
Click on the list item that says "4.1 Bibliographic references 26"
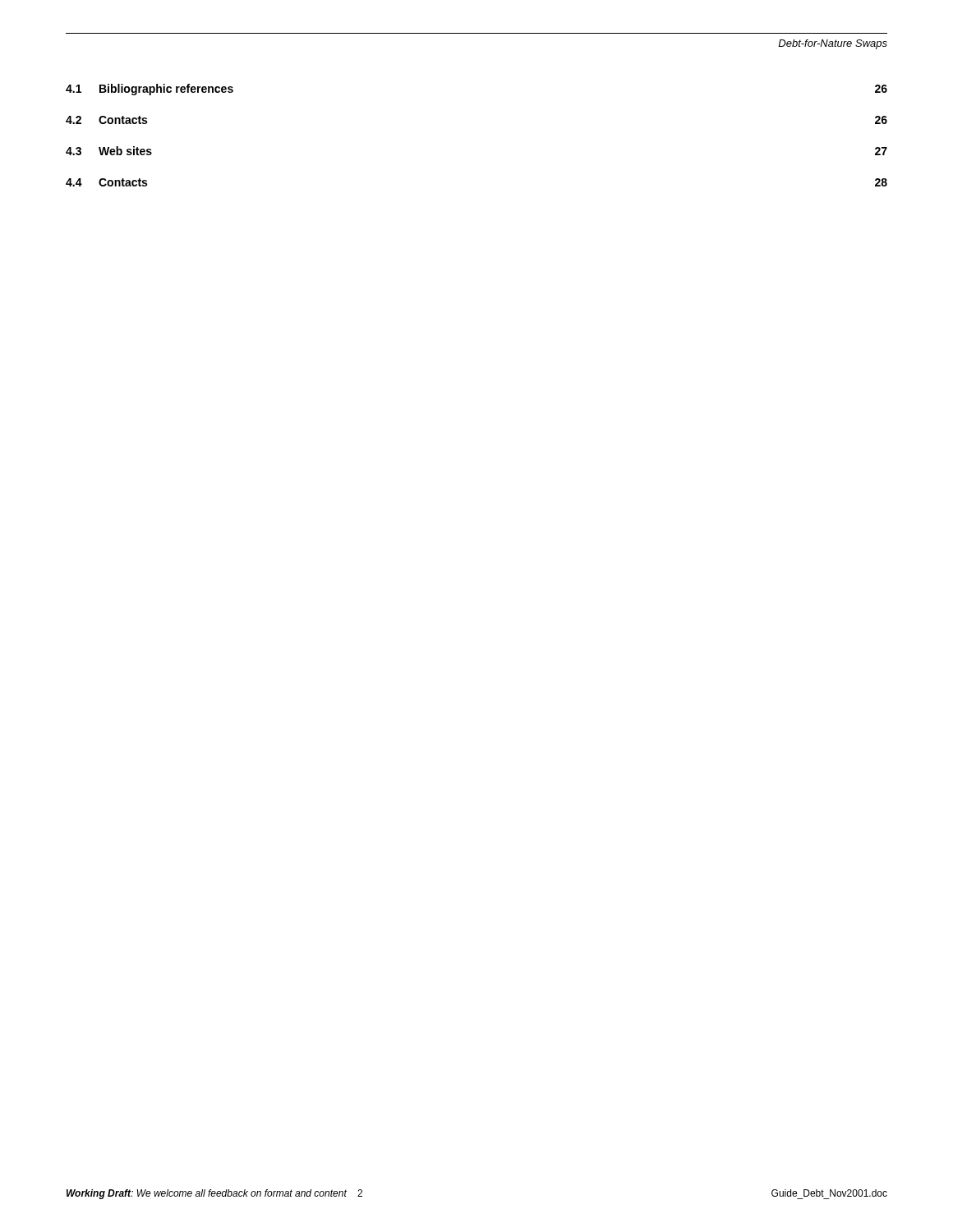[164, 89]
